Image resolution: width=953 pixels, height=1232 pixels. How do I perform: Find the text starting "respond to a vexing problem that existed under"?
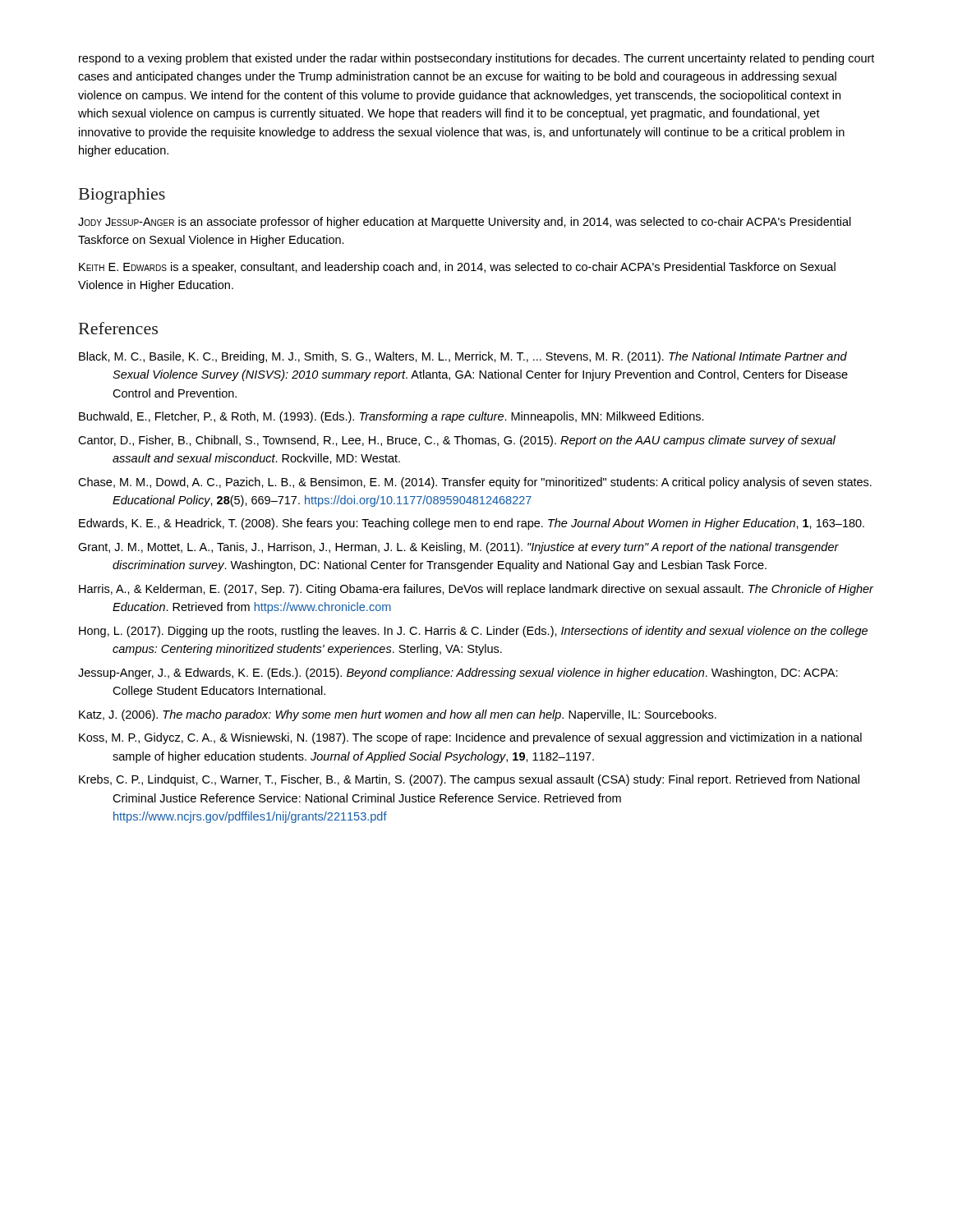476,104
